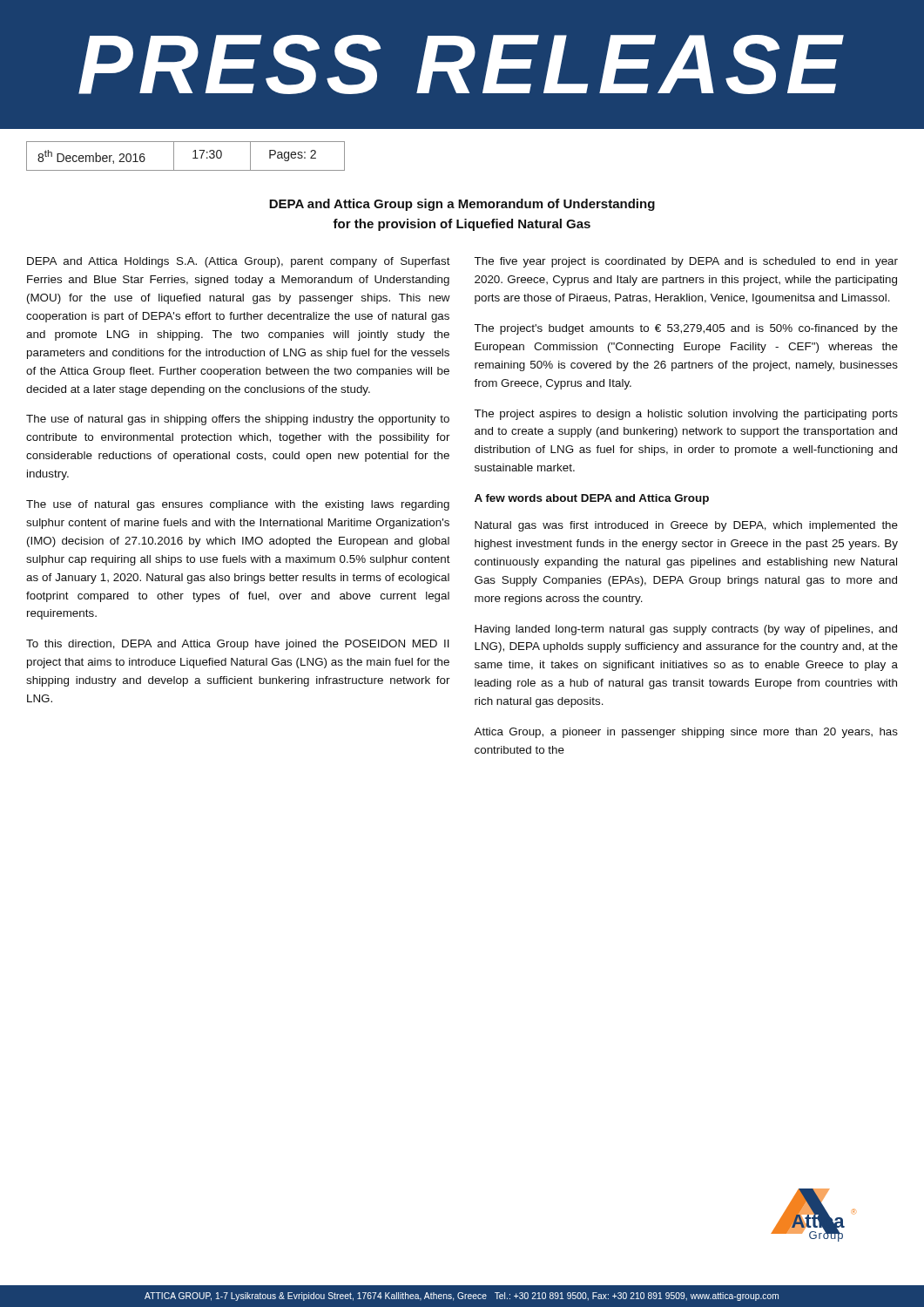Where is the passage that starts "The use of natural gas in"?
Screen dimensions: 1307x924
coord(238,446)
